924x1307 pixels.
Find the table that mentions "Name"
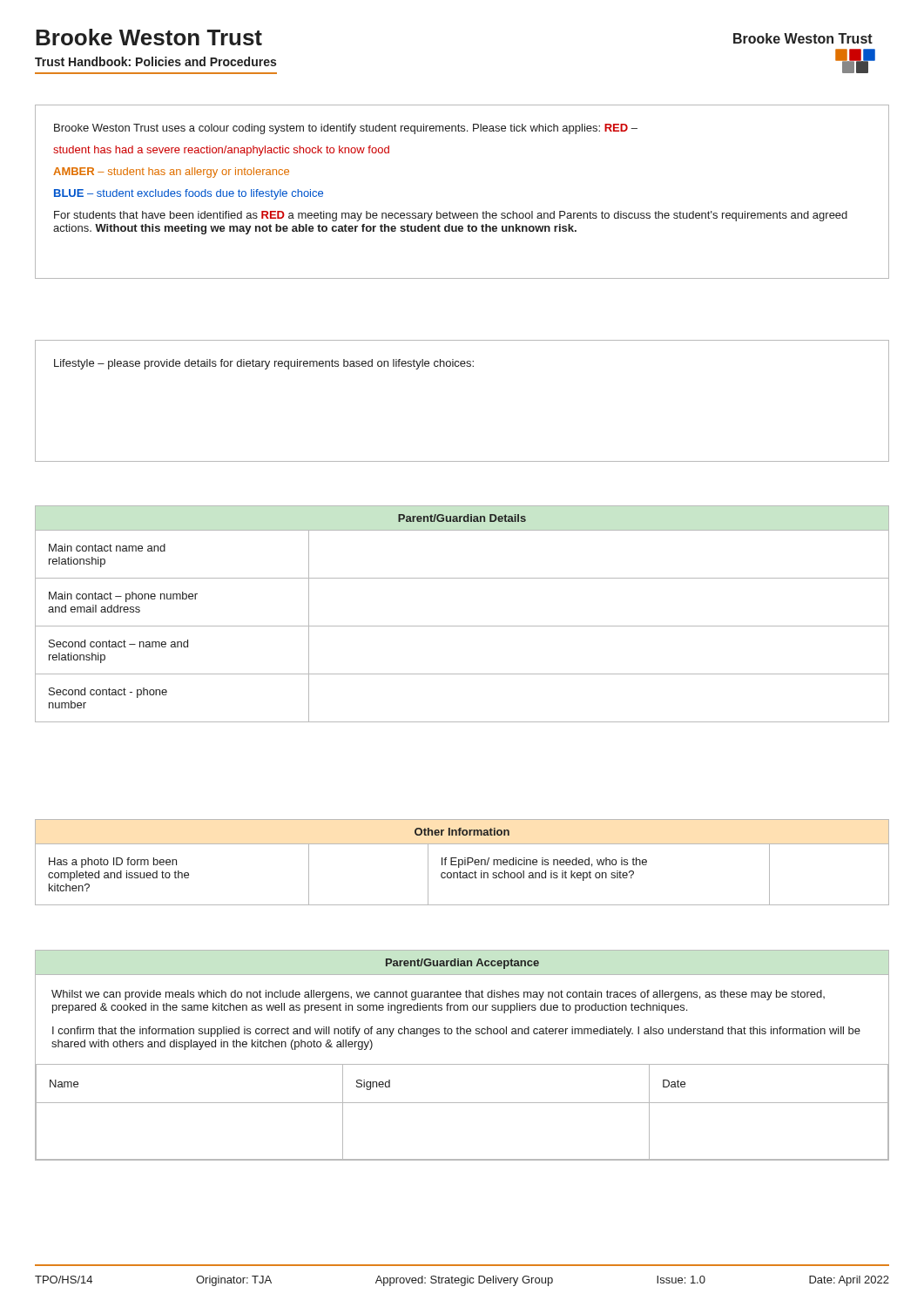(462, 1055)
